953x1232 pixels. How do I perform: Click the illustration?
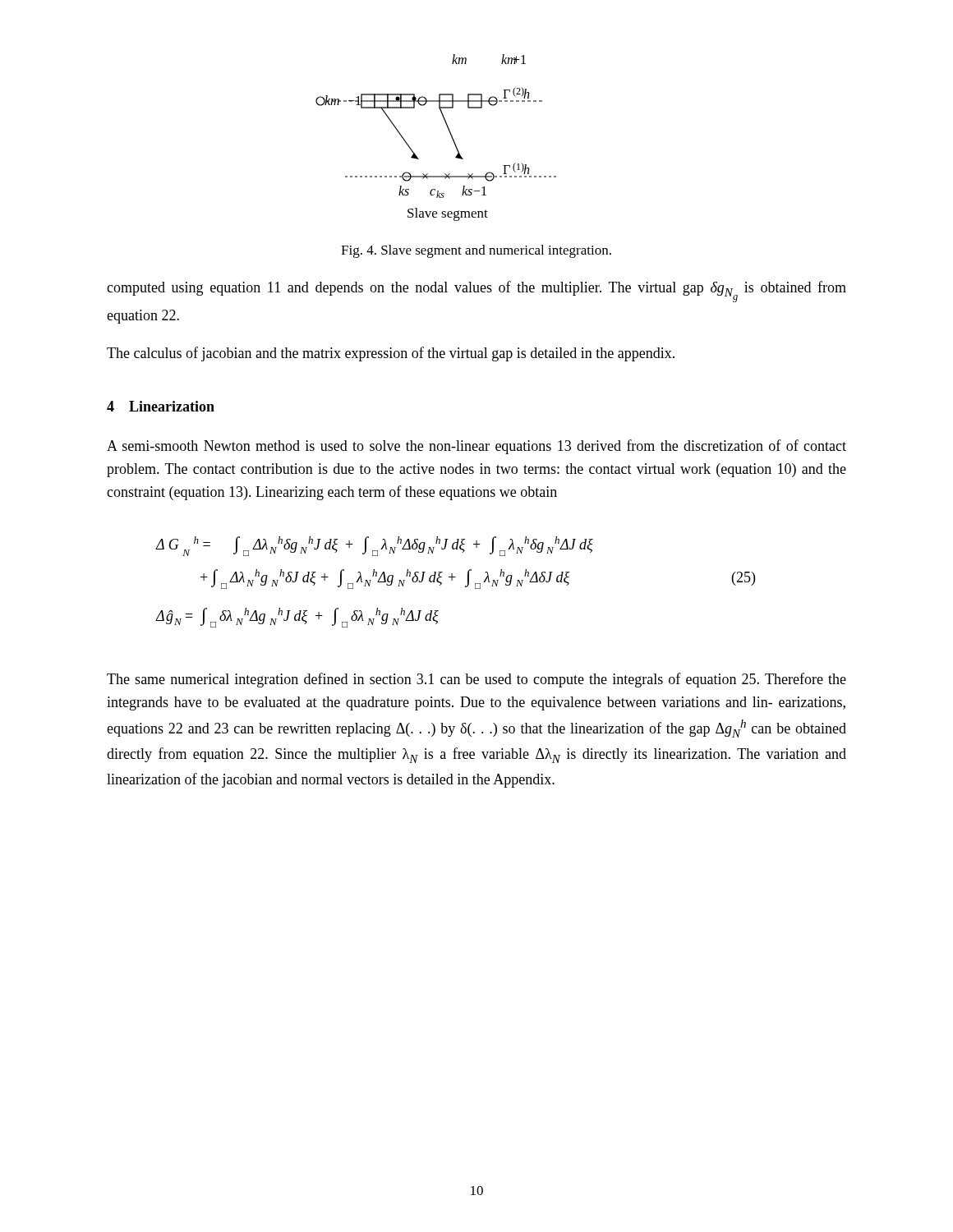tap(476, 142)
